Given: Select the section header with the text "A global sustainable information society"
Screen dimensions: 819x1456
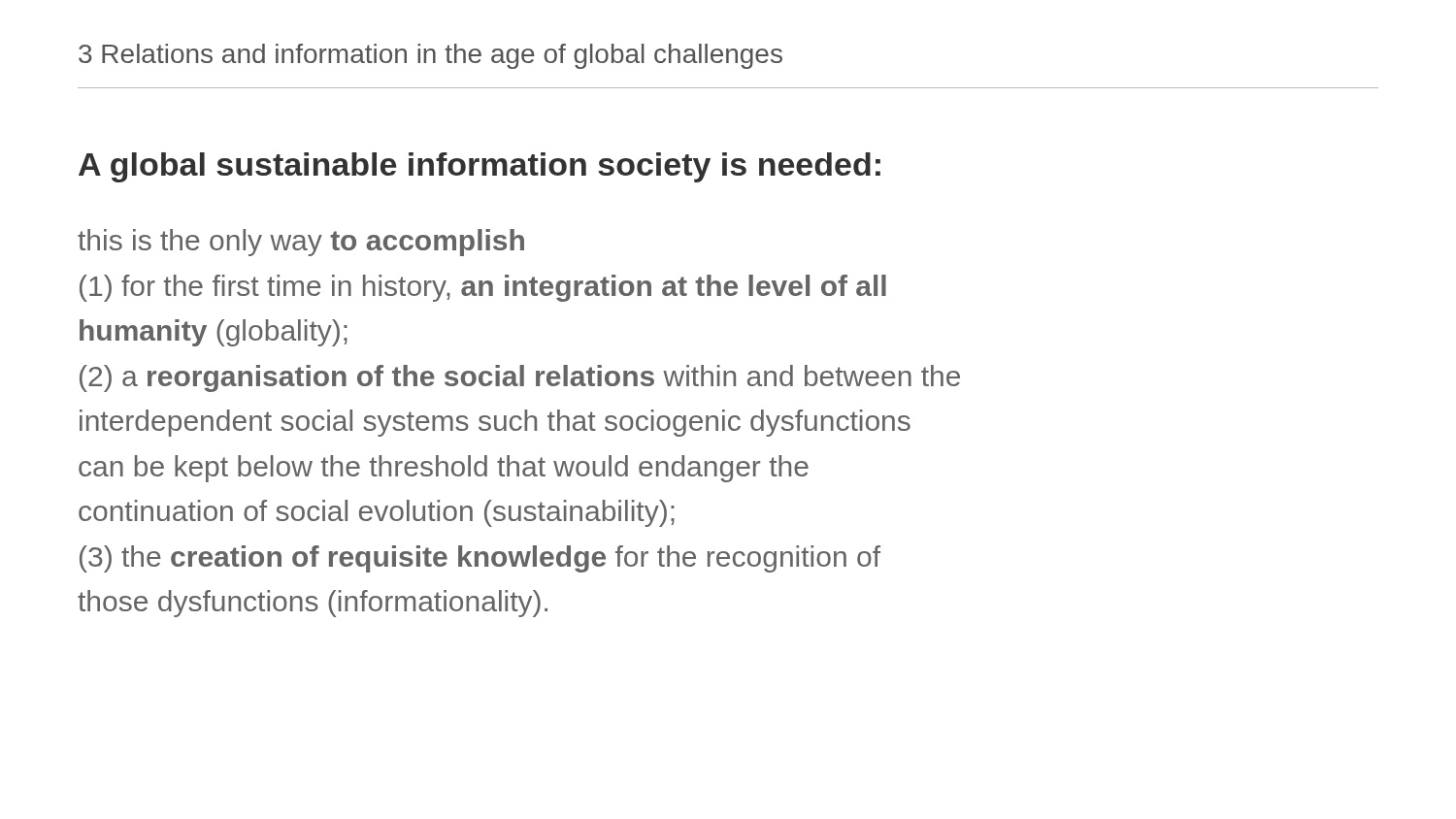Looking at the screenshot, I should pos(728,164).
